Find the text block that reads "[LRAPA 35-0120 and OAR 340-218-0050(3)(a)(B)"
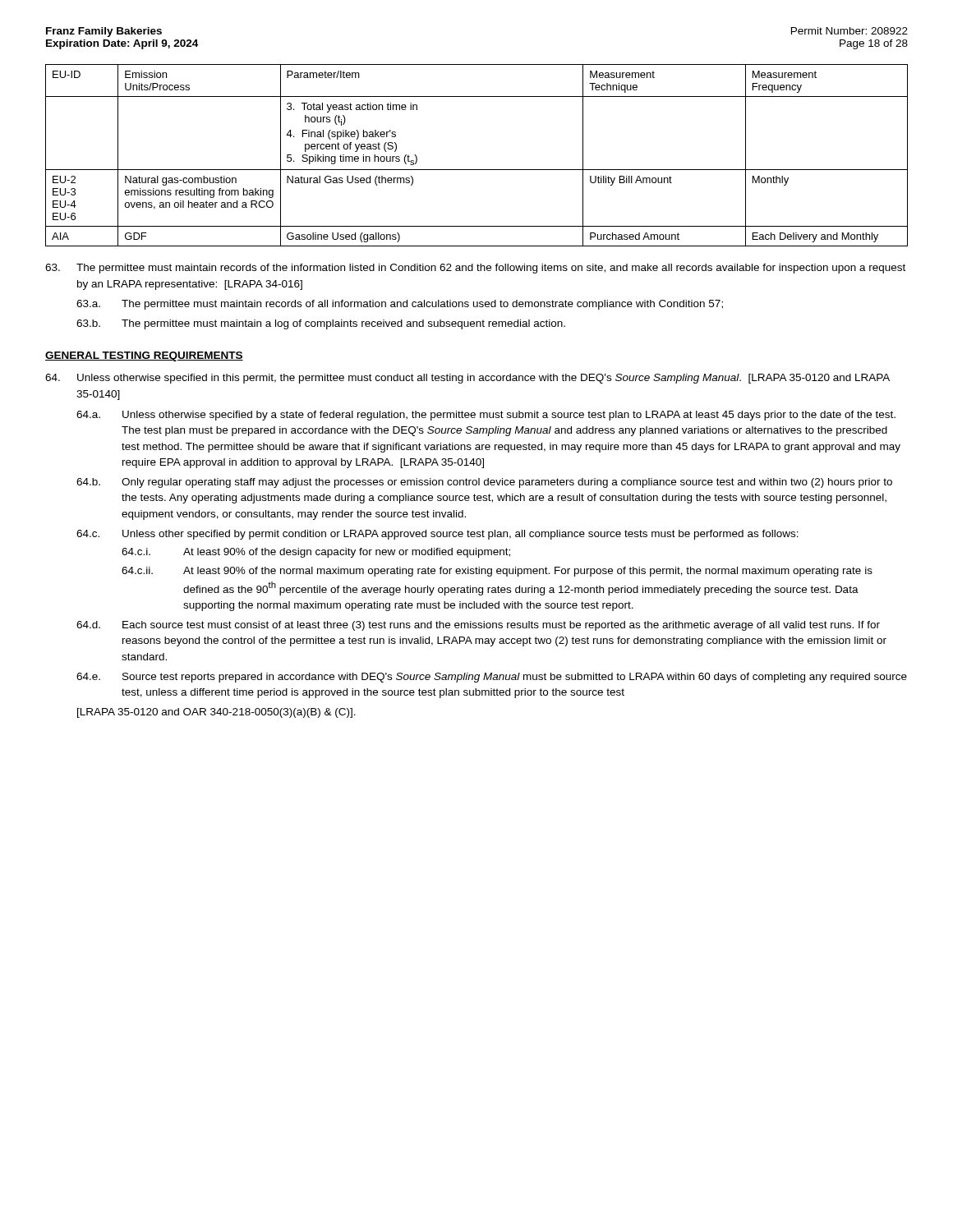 click(216, 711)
